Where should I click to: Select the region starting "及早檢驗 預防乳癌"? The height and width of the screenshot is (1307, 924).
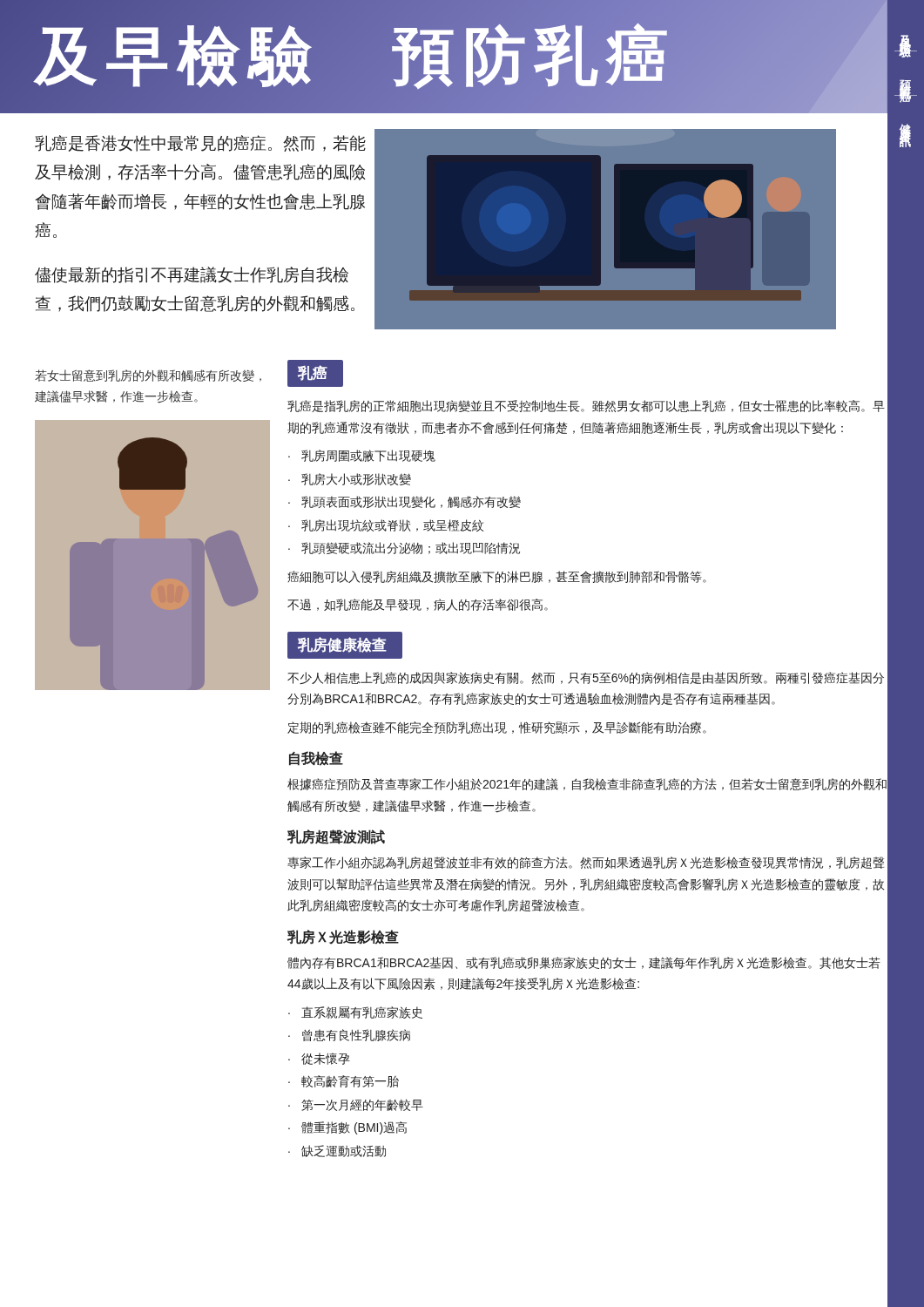click(461, 57)
